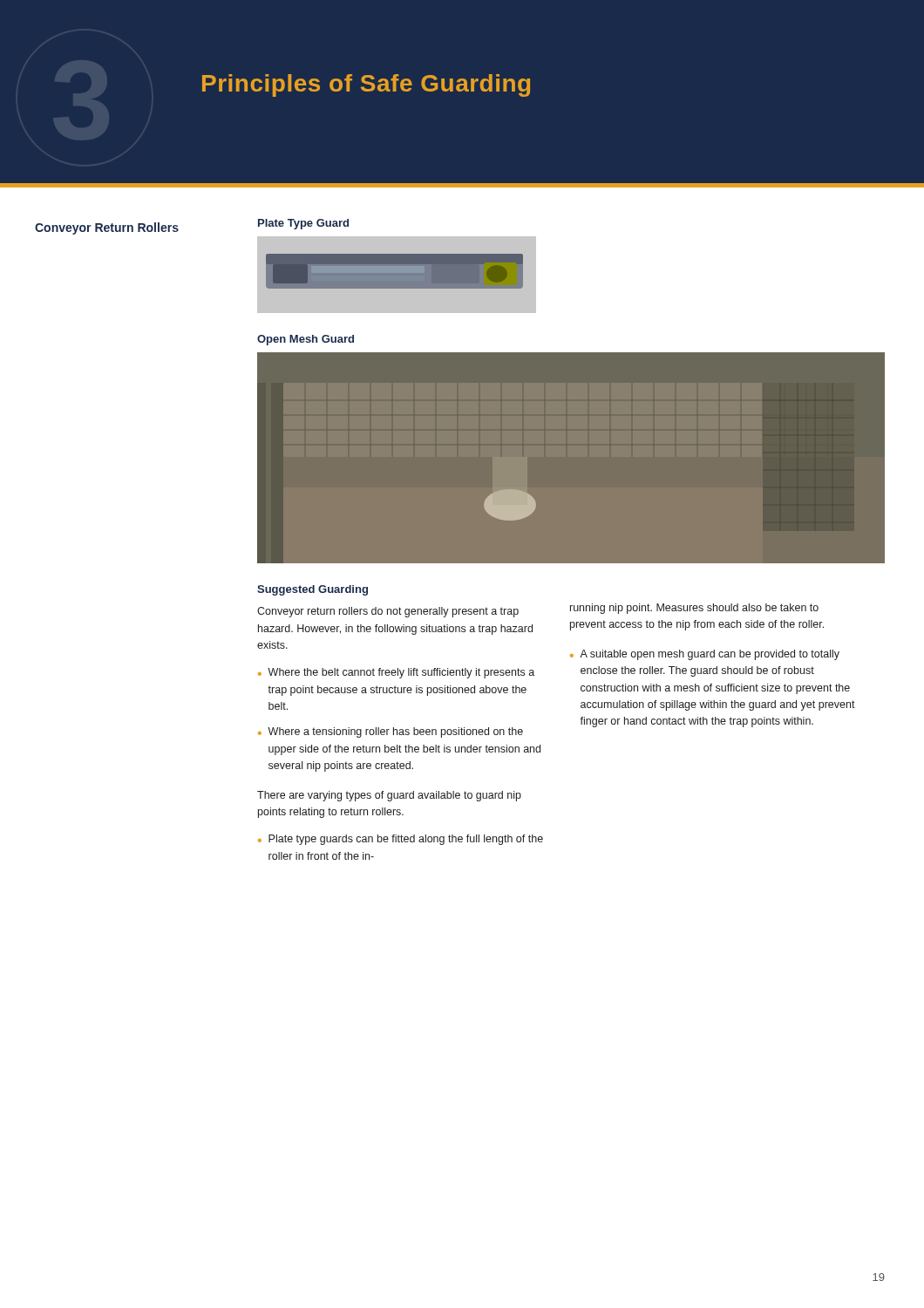Point to the block beginning "There are varying types of guard"
Viewport: 924px width, 1308px height.
click(389, 803)
